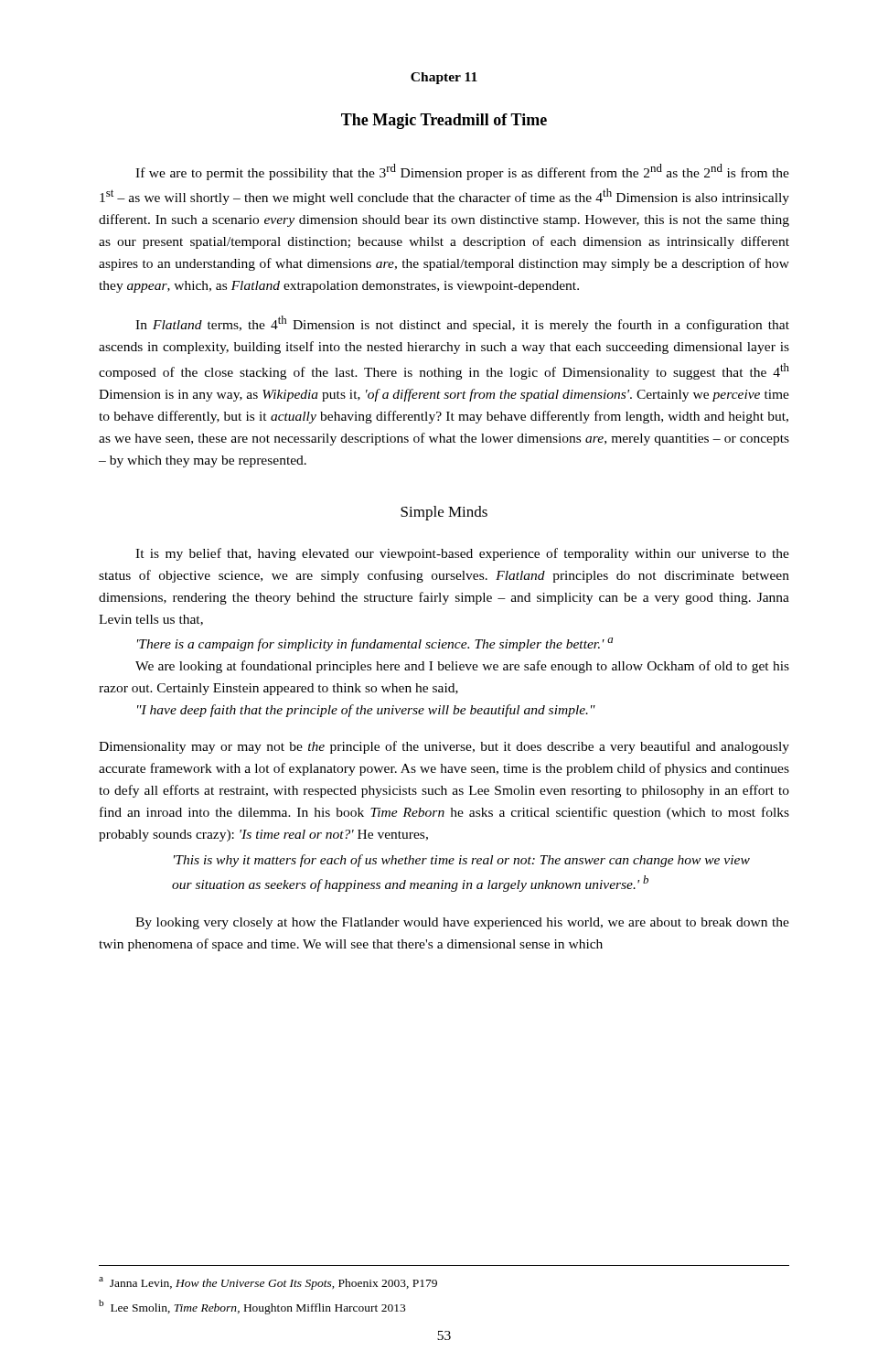Select the text block that says "In Flatland terms, the 4th"
Viewport: 888px width, 1372px height.
click(x=444, y=391)
